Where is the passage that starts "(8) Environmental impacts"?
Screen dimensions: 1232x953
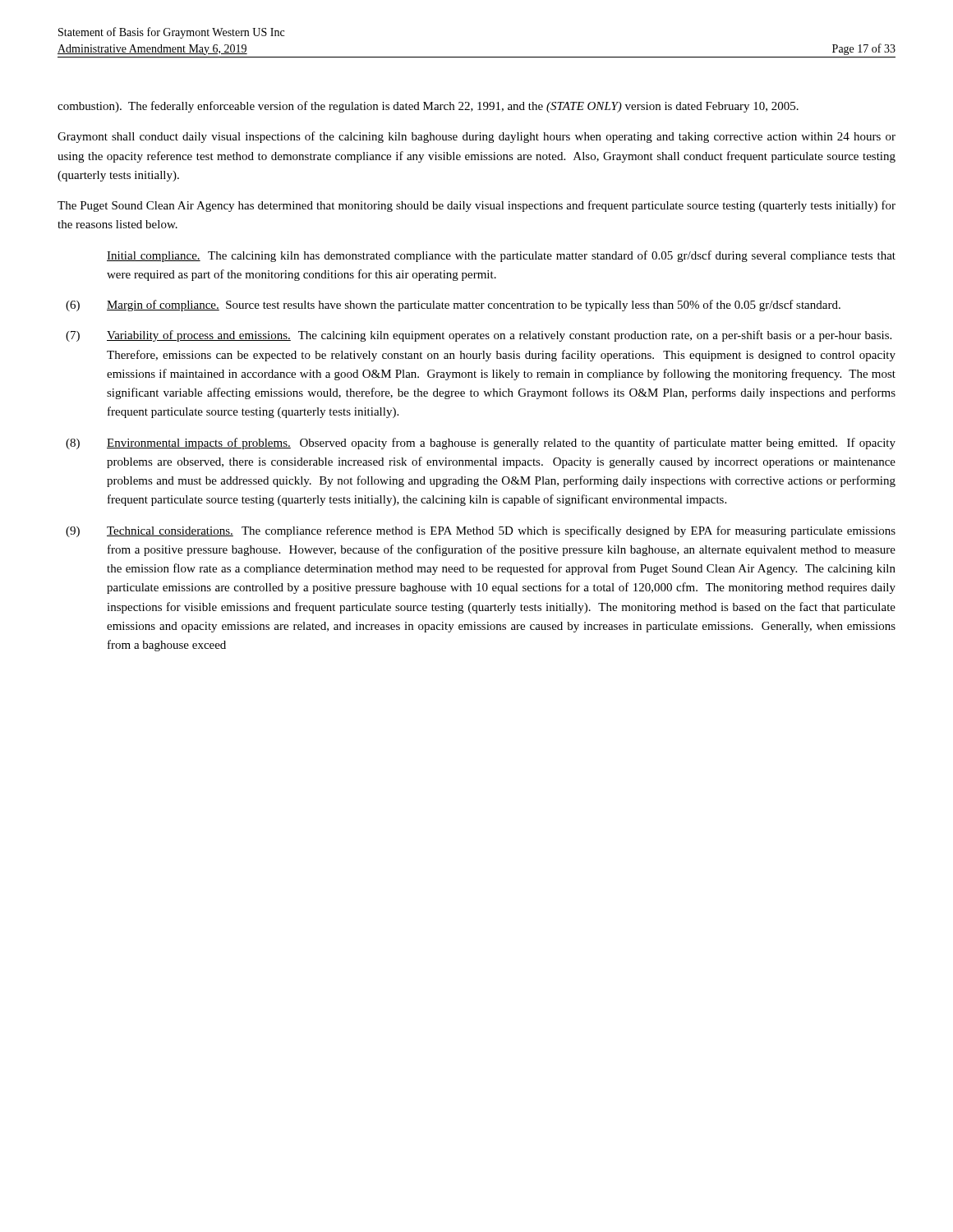476,471
